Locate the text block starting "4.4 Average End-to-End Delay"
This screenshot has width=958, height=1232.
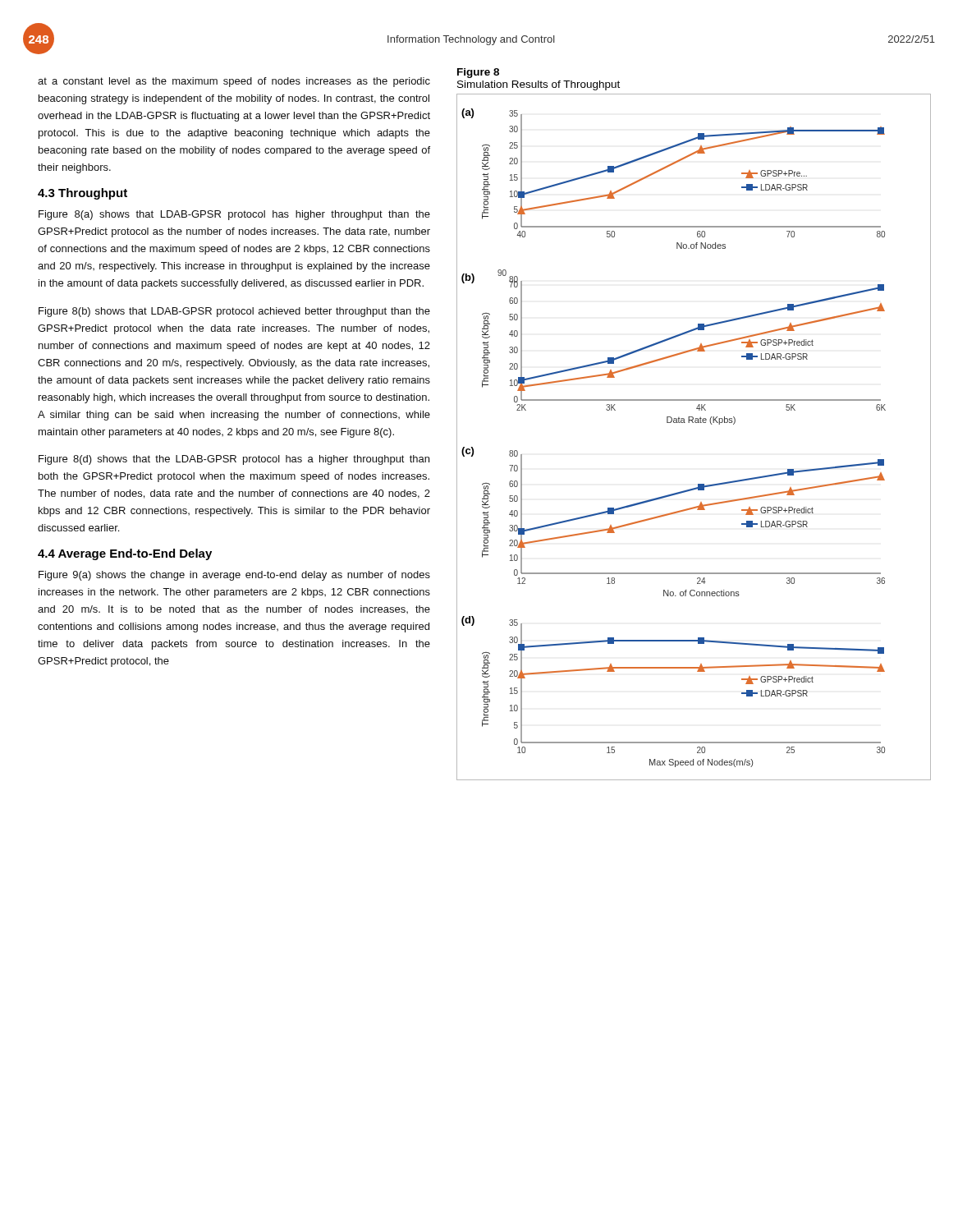point(125,553)
